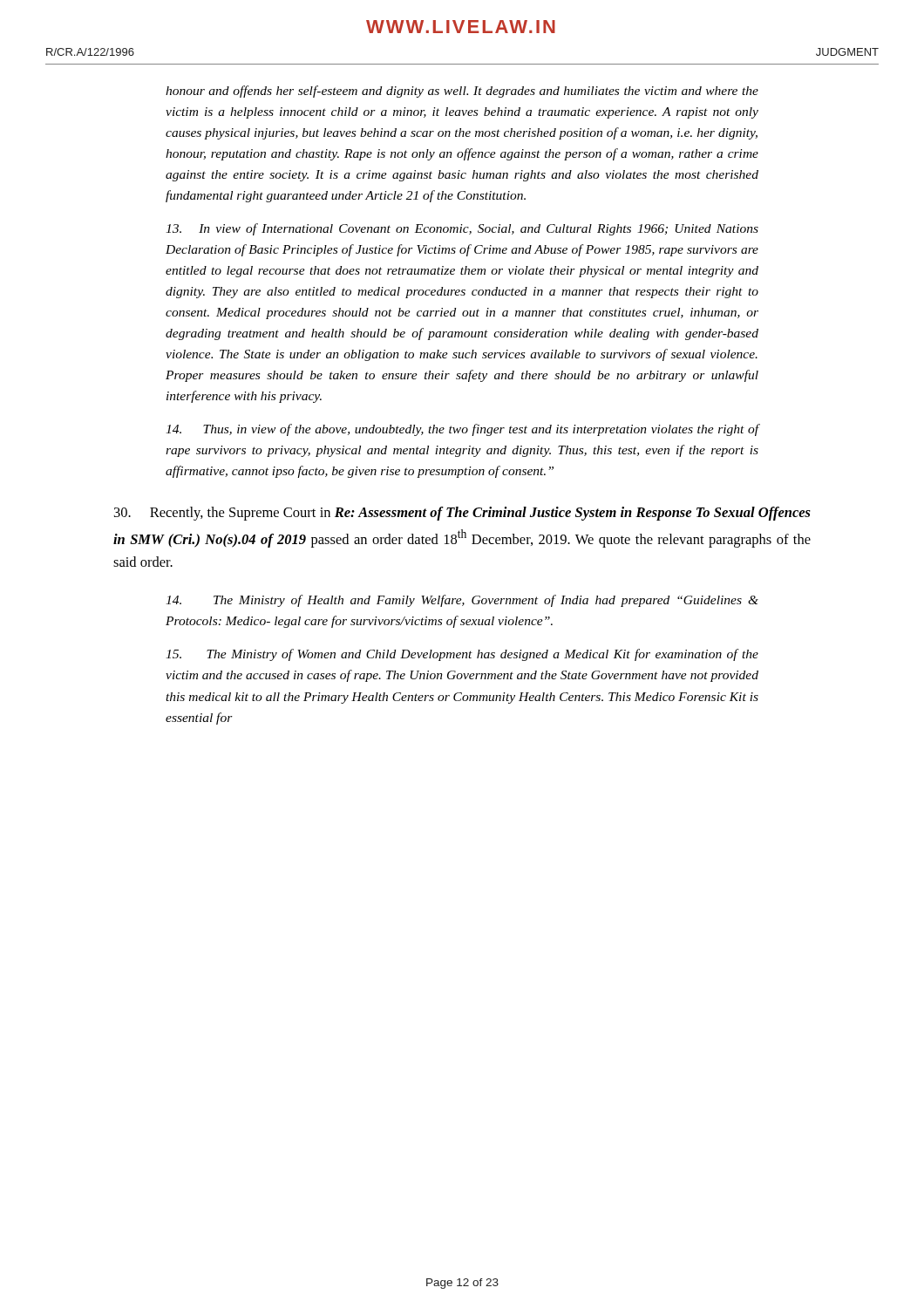Click the passage that begins "The Ministry of Health and Family Welfare,"
The height and width of the screenshot is (1308, 924).
tap(462, 610)
